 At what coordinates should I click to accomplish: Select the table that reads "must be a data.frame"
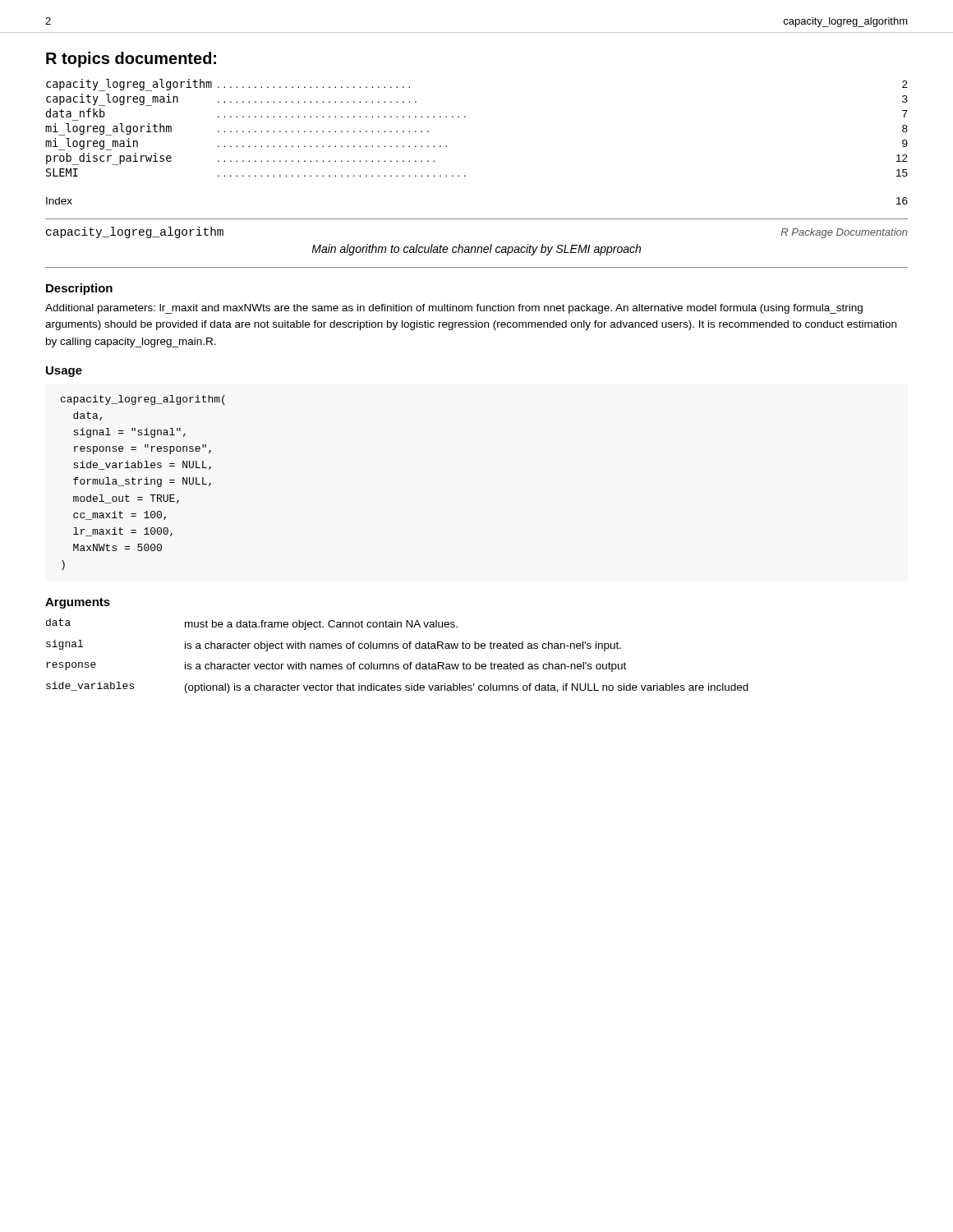point(476,656)
